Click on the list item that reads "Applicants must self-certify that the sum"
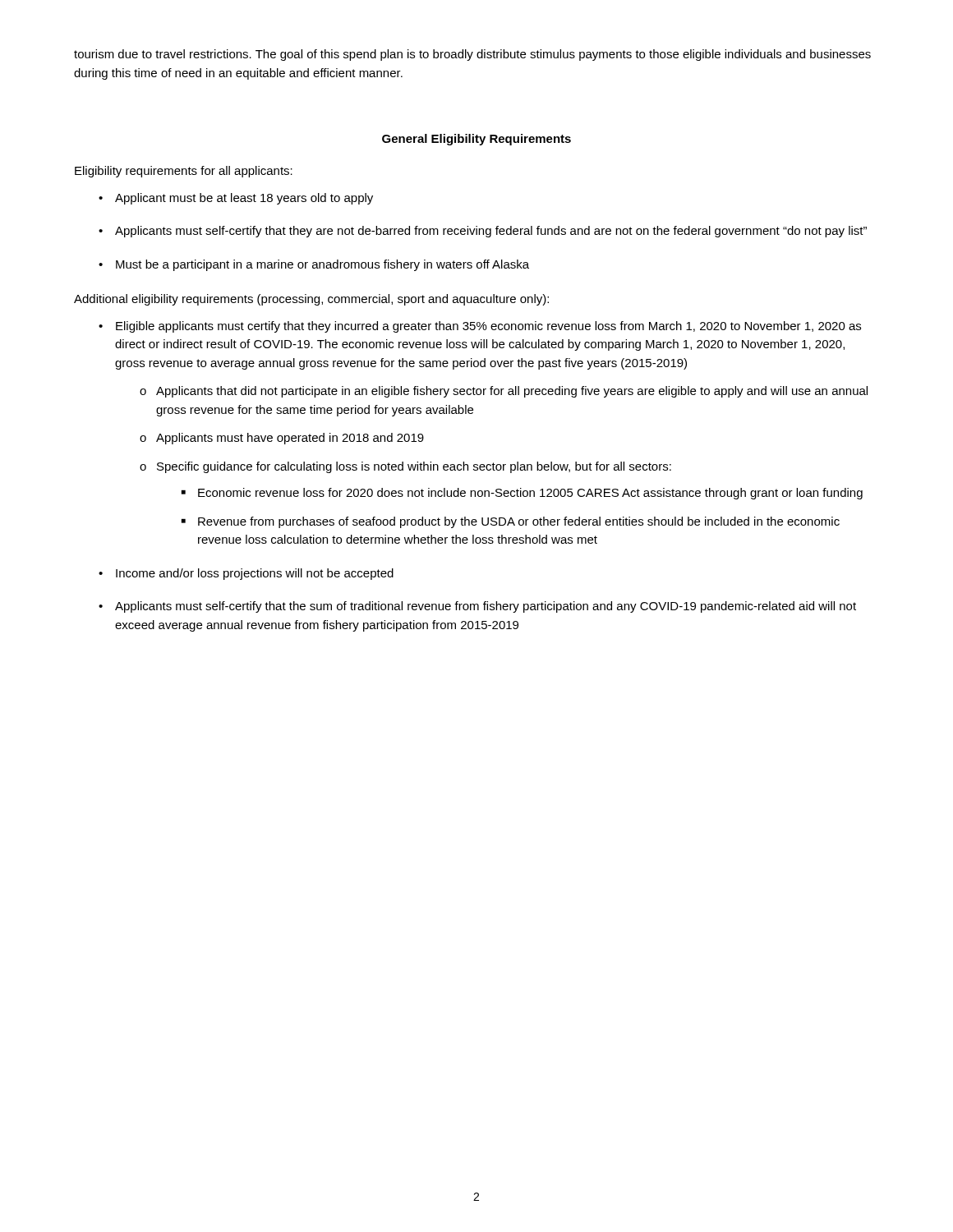This screenshot has height=1232, width=953. tap(486, 615)
